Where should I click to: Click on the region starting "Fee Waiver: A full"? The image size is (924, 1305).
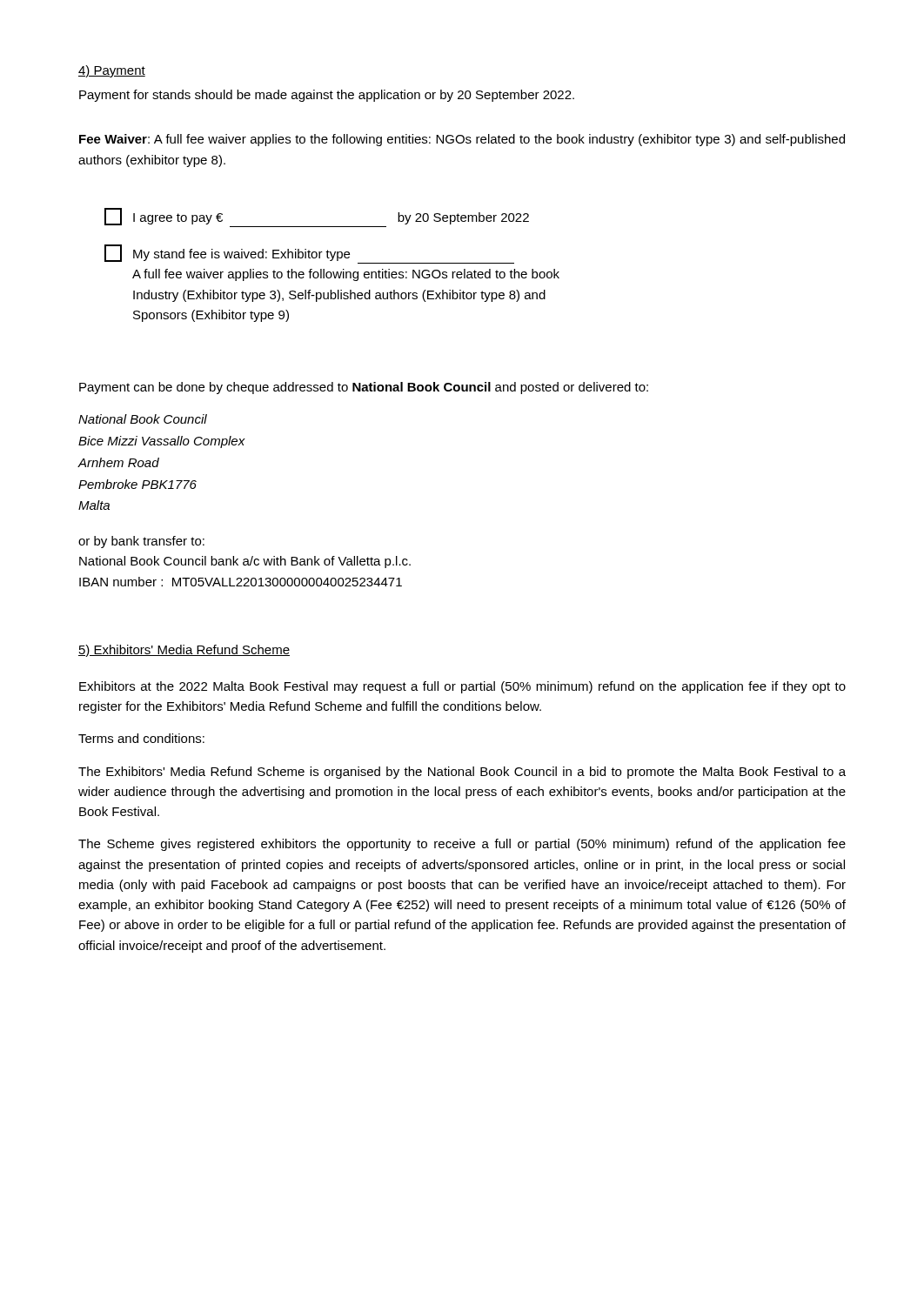tap(462, 149)
